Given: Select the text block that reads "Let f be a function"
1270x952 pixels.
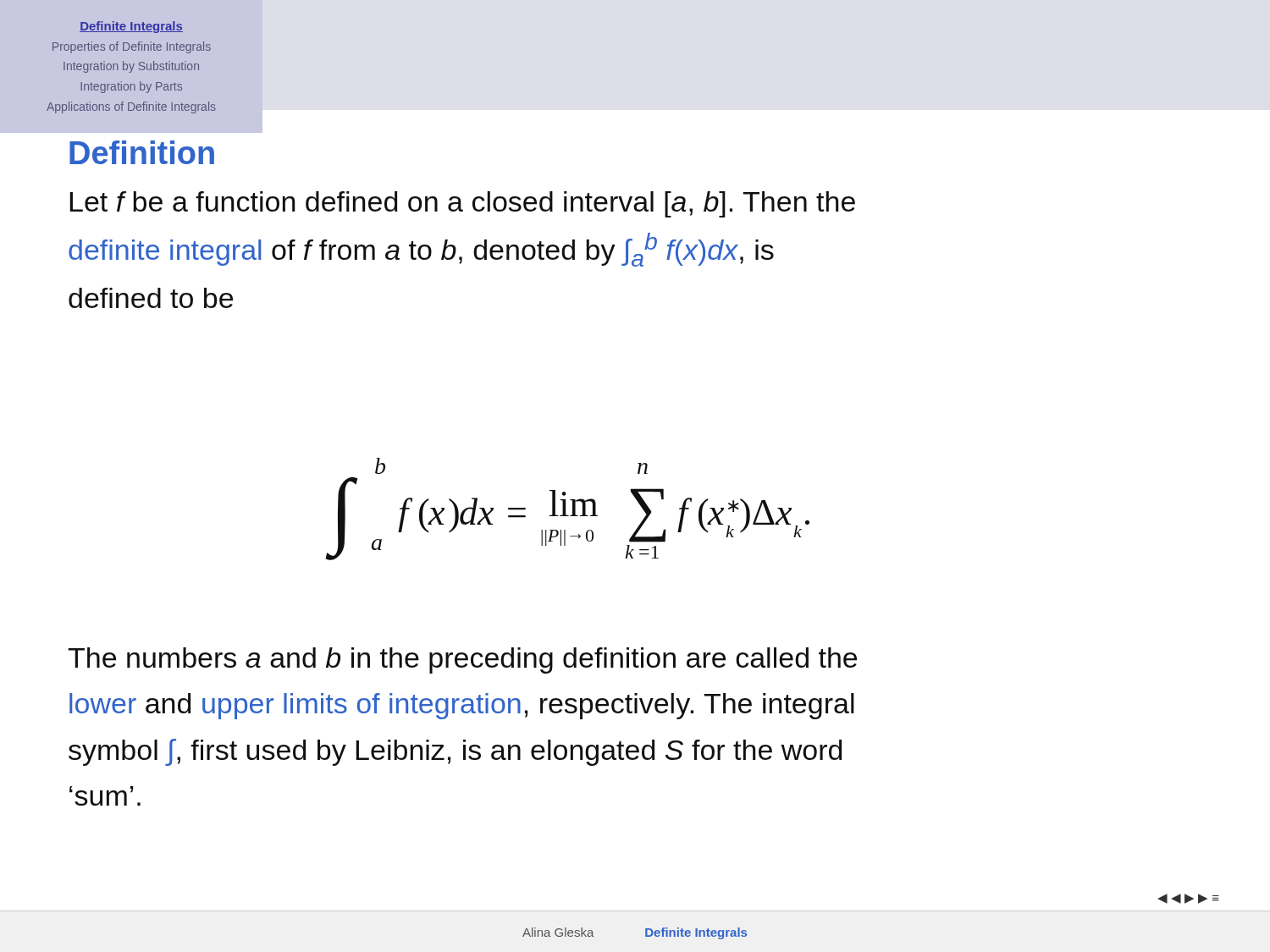Looking at the screenshot, I should (x=462, y=249).
